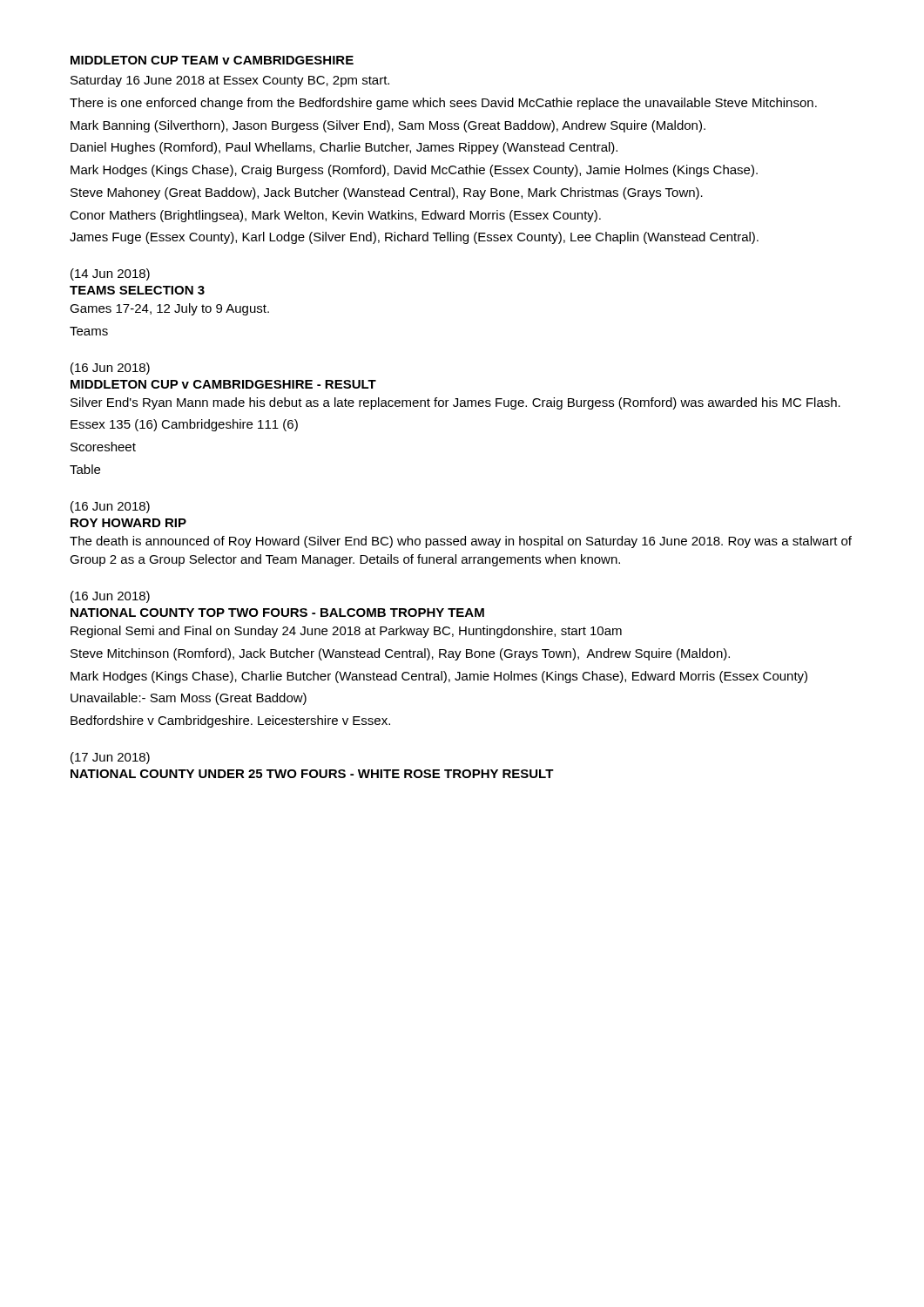
Task: Find the block starting "Regional Semi and"
Action: click(462, 676)
